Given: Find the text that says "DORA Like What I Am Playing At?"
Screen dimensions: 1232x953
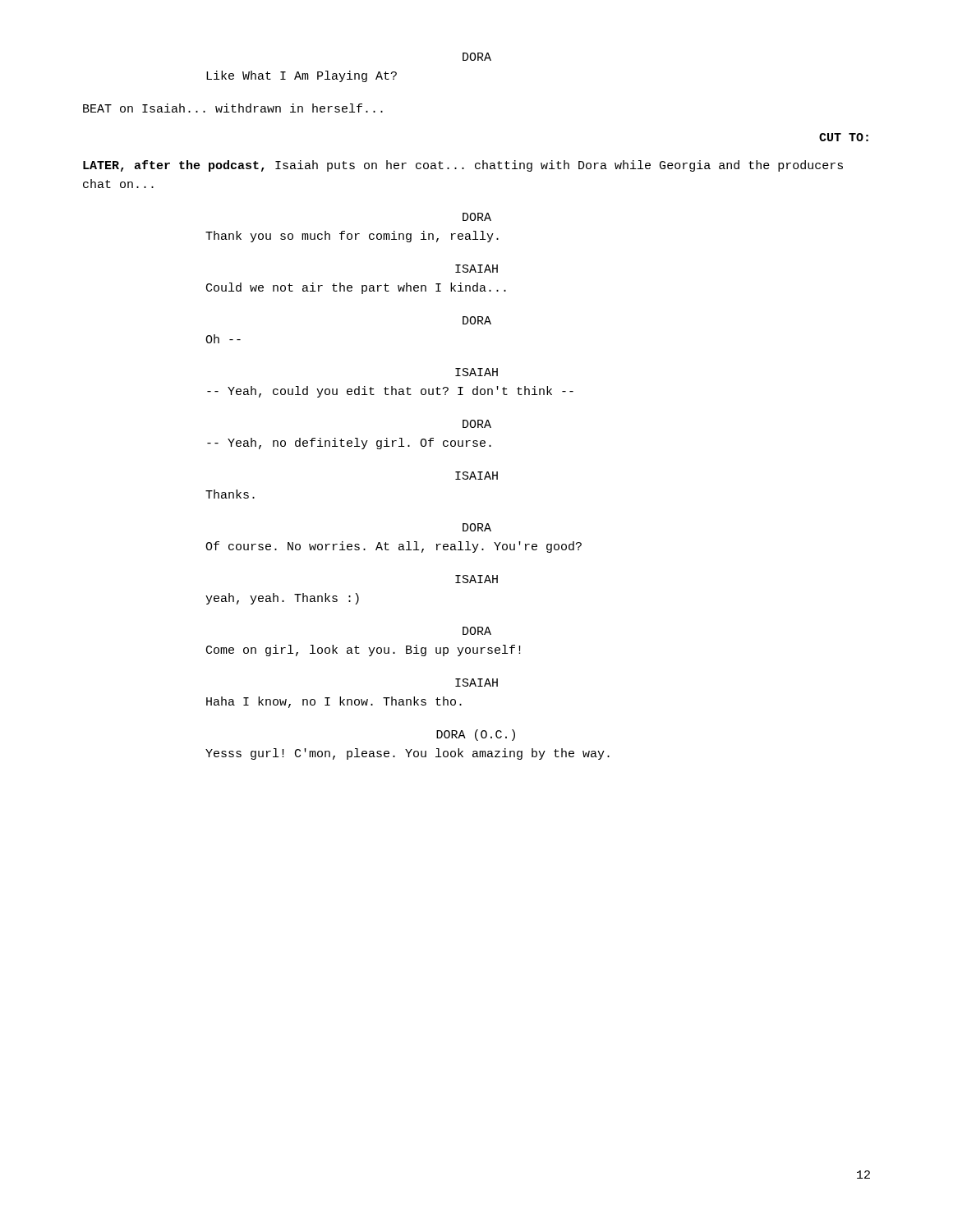Looking at the screenshot, I should click(x=476, y=68).
